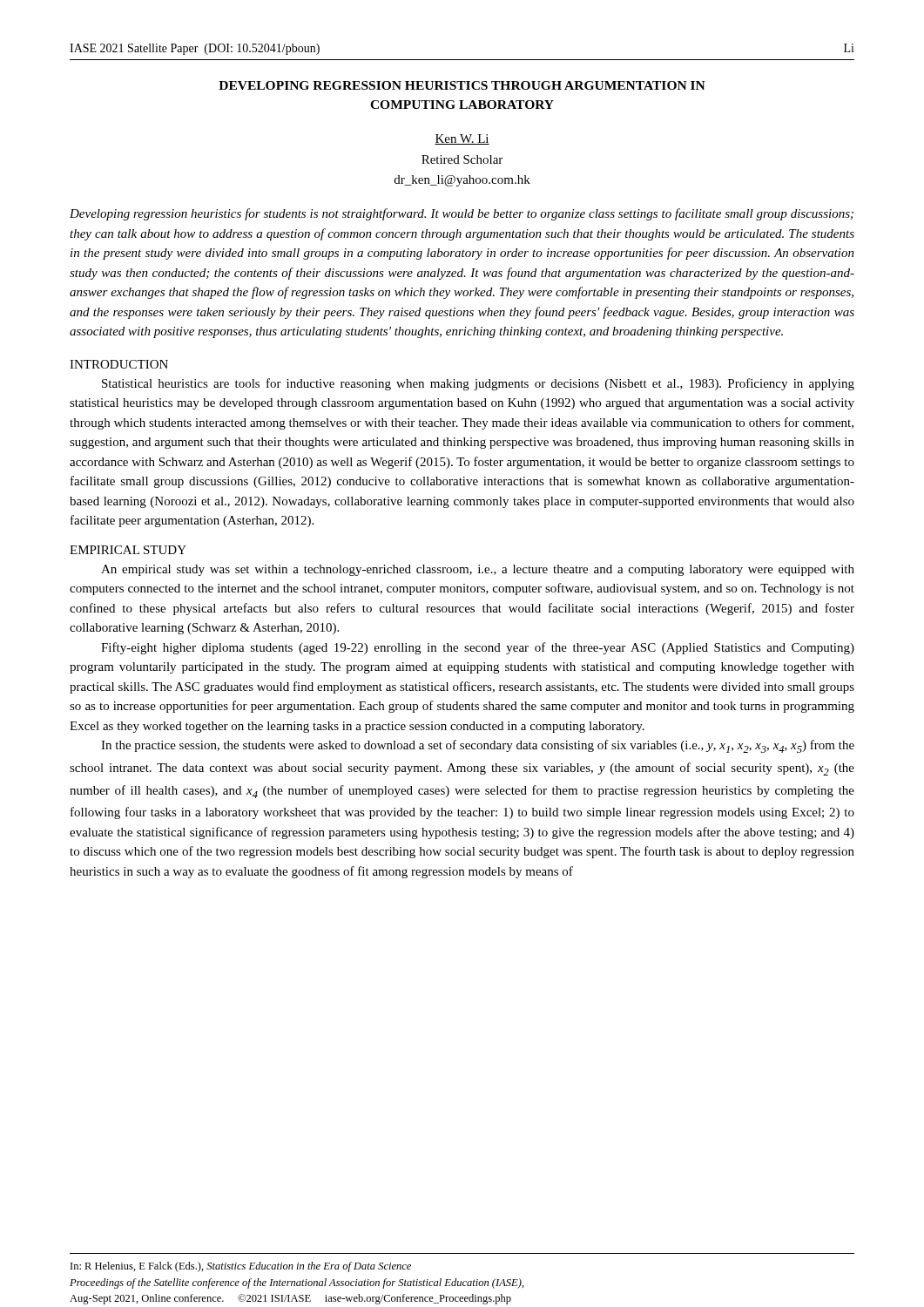Where is the title that starts "DEVELOPING REGRESSION HEURISTICS"?
The image size is (924, 1307).
(462, 95)
